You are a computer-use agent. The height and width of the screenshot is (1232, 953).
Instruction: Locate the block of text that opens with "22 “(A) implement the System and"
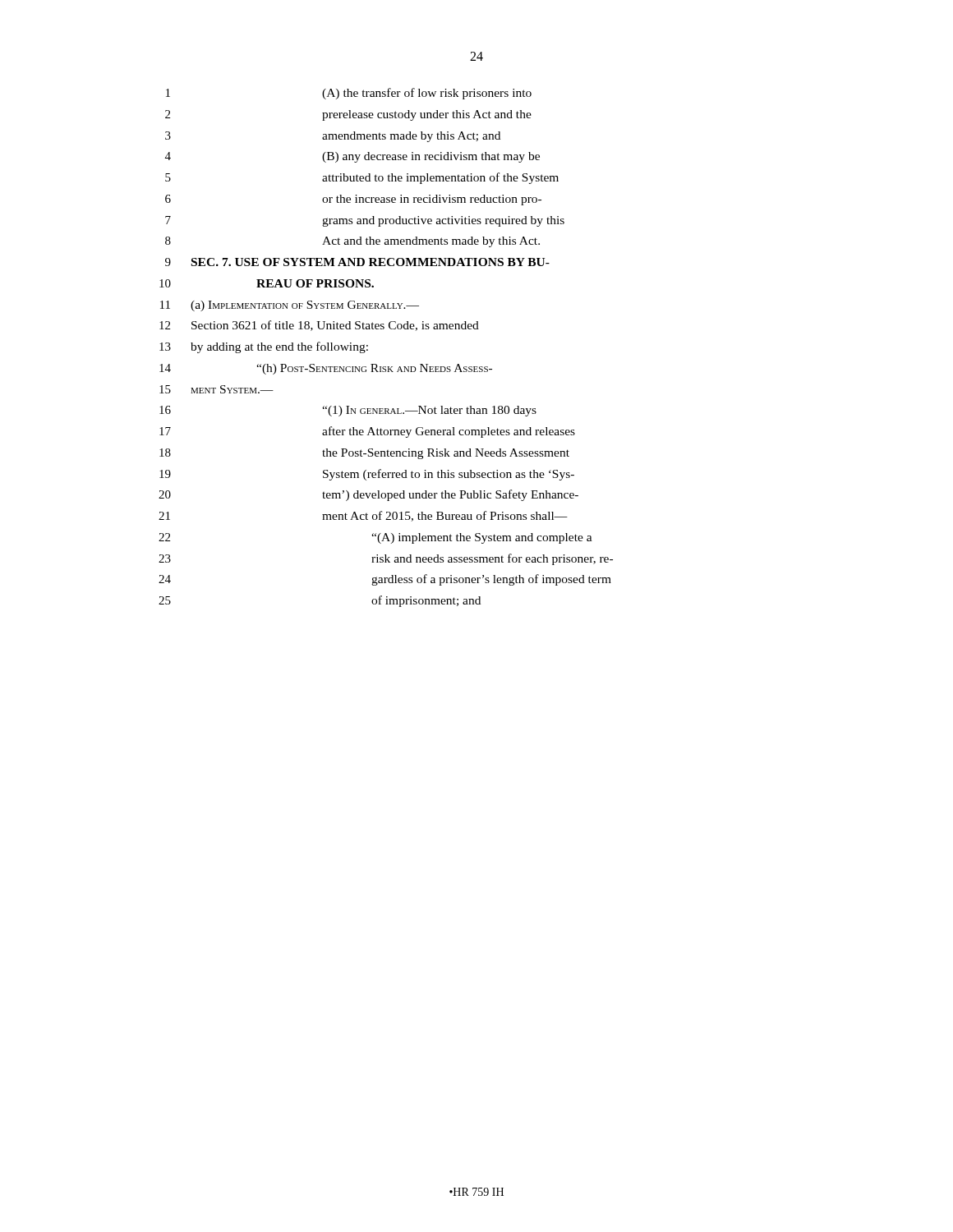coord(493,537)
